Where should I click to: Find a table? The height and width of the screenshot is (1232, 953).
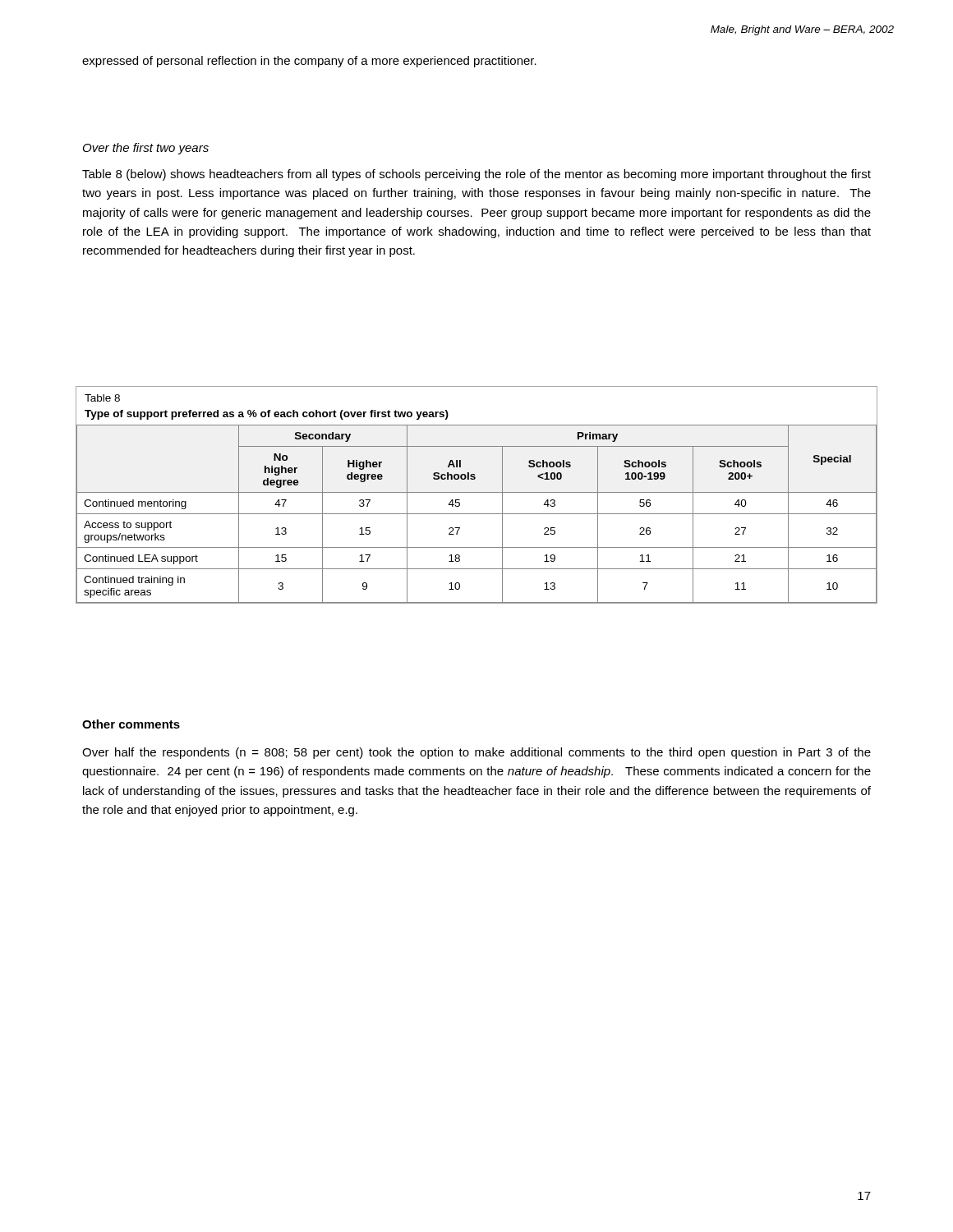[476, 495]
